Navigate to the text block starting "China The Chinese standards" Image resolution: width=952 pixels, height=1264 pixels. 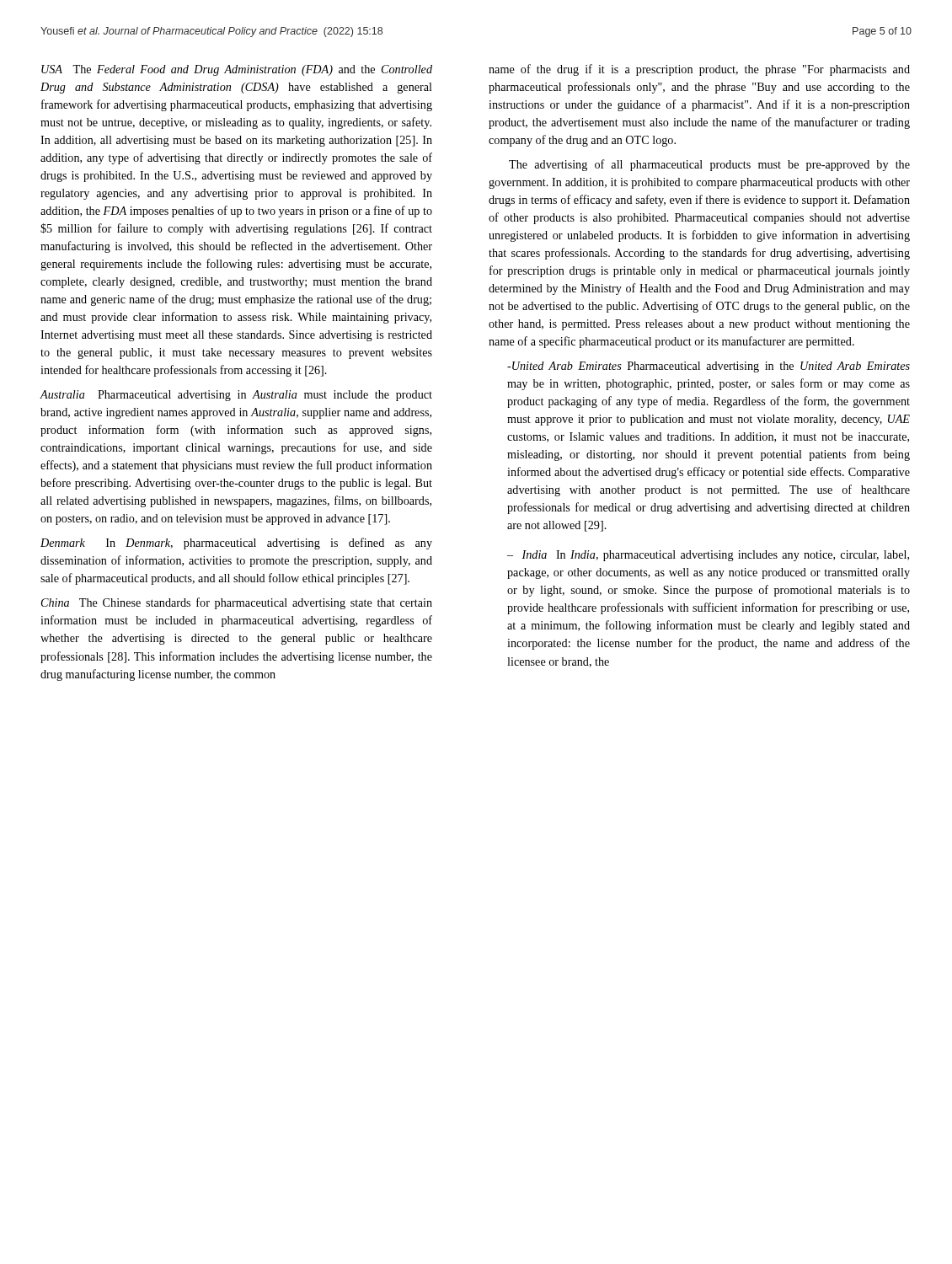click(x=236, y=639)
